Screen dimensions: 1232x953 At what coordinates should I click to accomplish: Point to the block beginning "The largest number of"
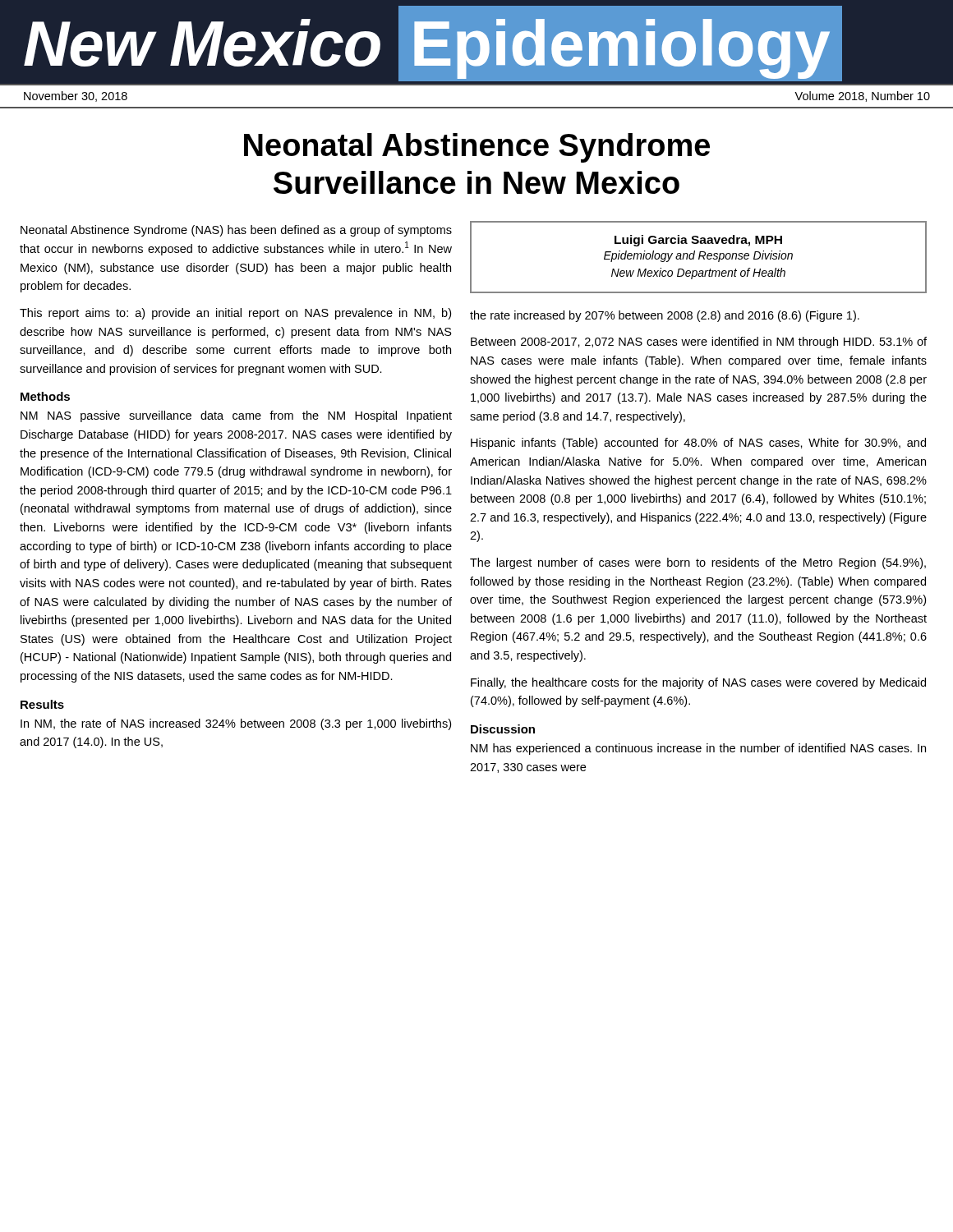pyautogui.click(x=698, y=609)
